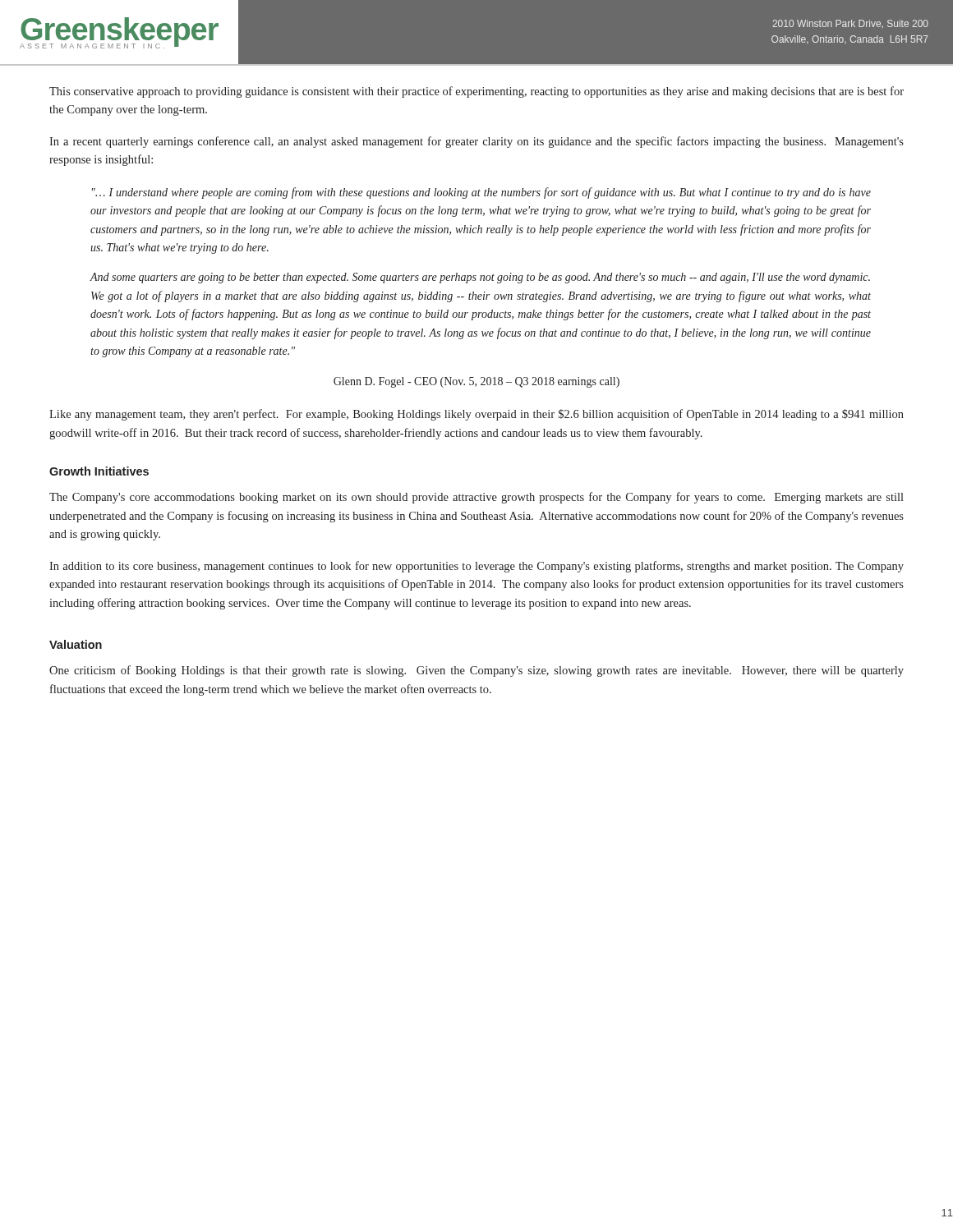Point to the block beginning "Glenn D. Fogel -"
This screenshot has width=953, height=1232.
tap(476, 382)
